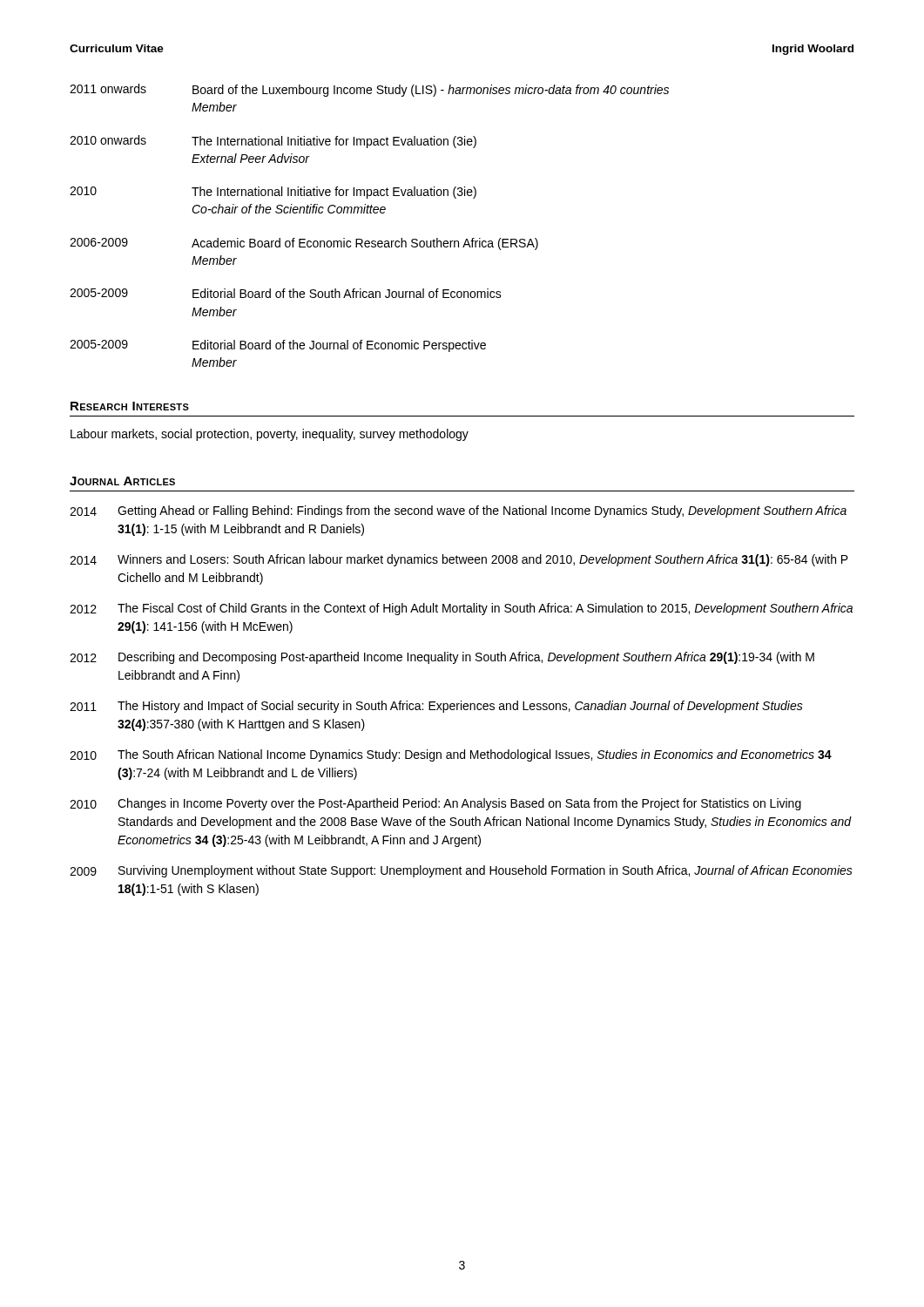The height and width of the screenshot is (1307, 924).
Task: Select the list item that says "2006-2009 Academic Board of Economic Research"
Action: [x=462, y=252]
